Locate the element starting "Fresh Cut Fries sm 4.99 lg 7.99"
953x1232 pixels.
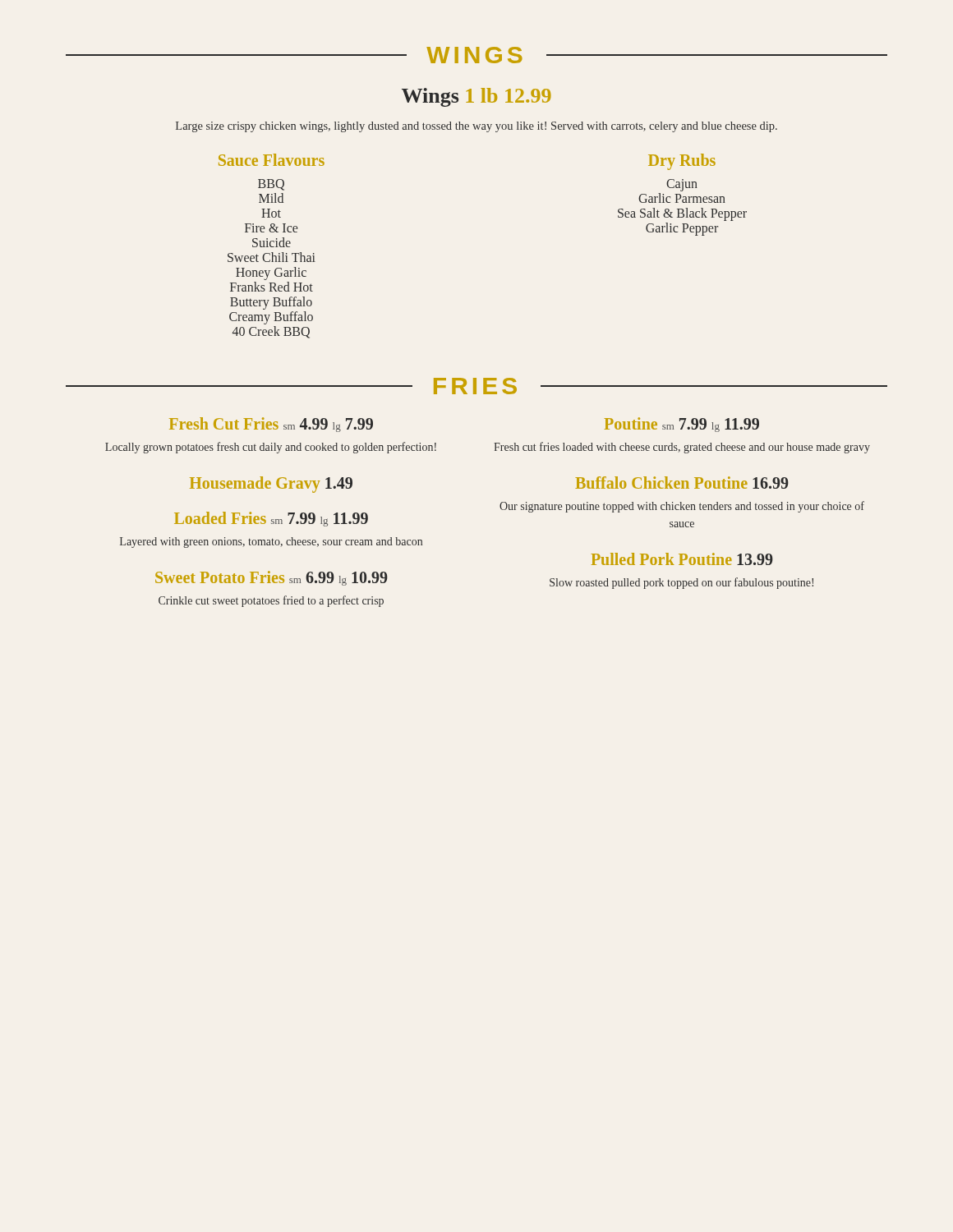click(271, 424)
